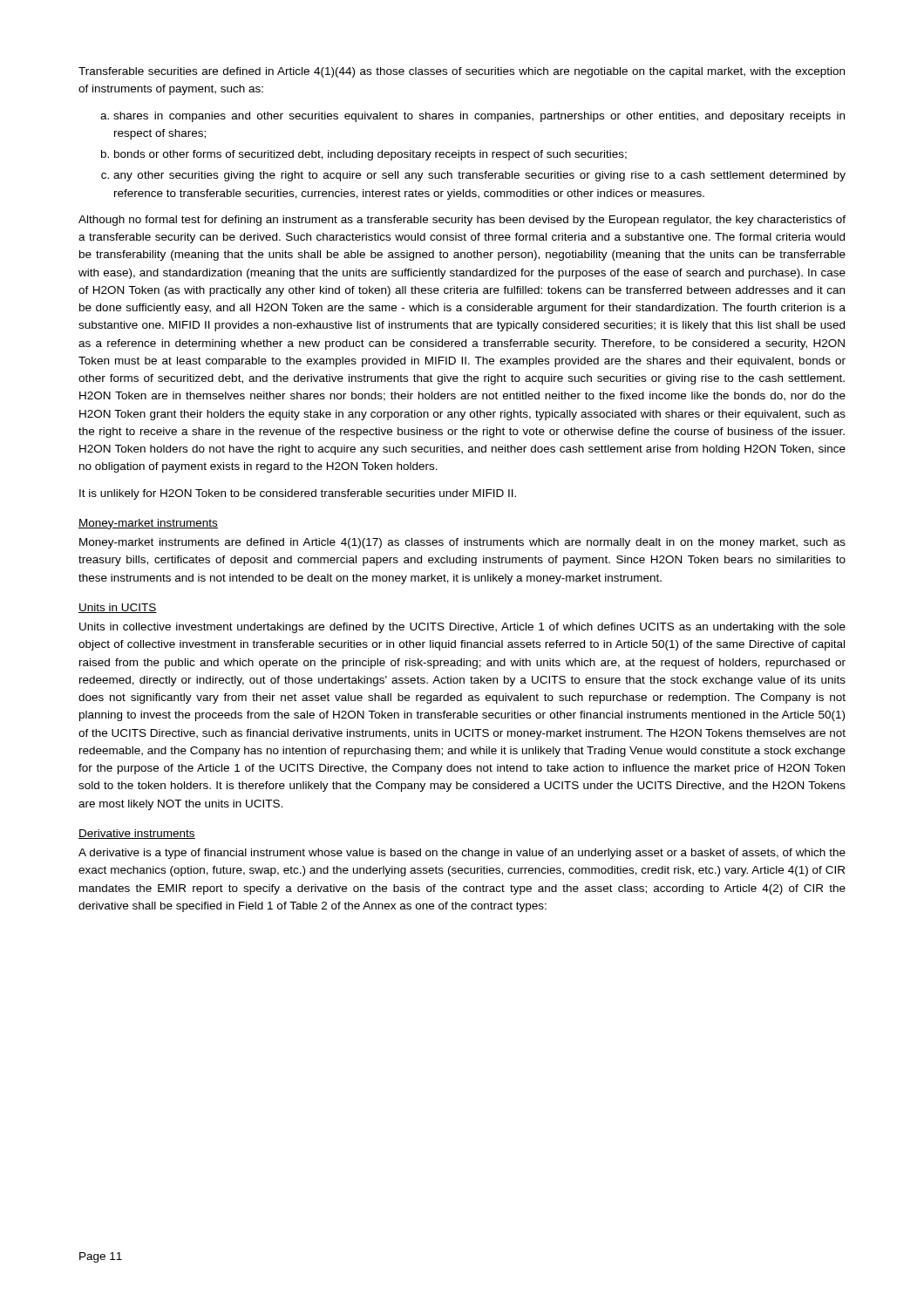Locate the section header with the text "Units in UCITS"
This screenshot has width=924, height=1308.
118,608
